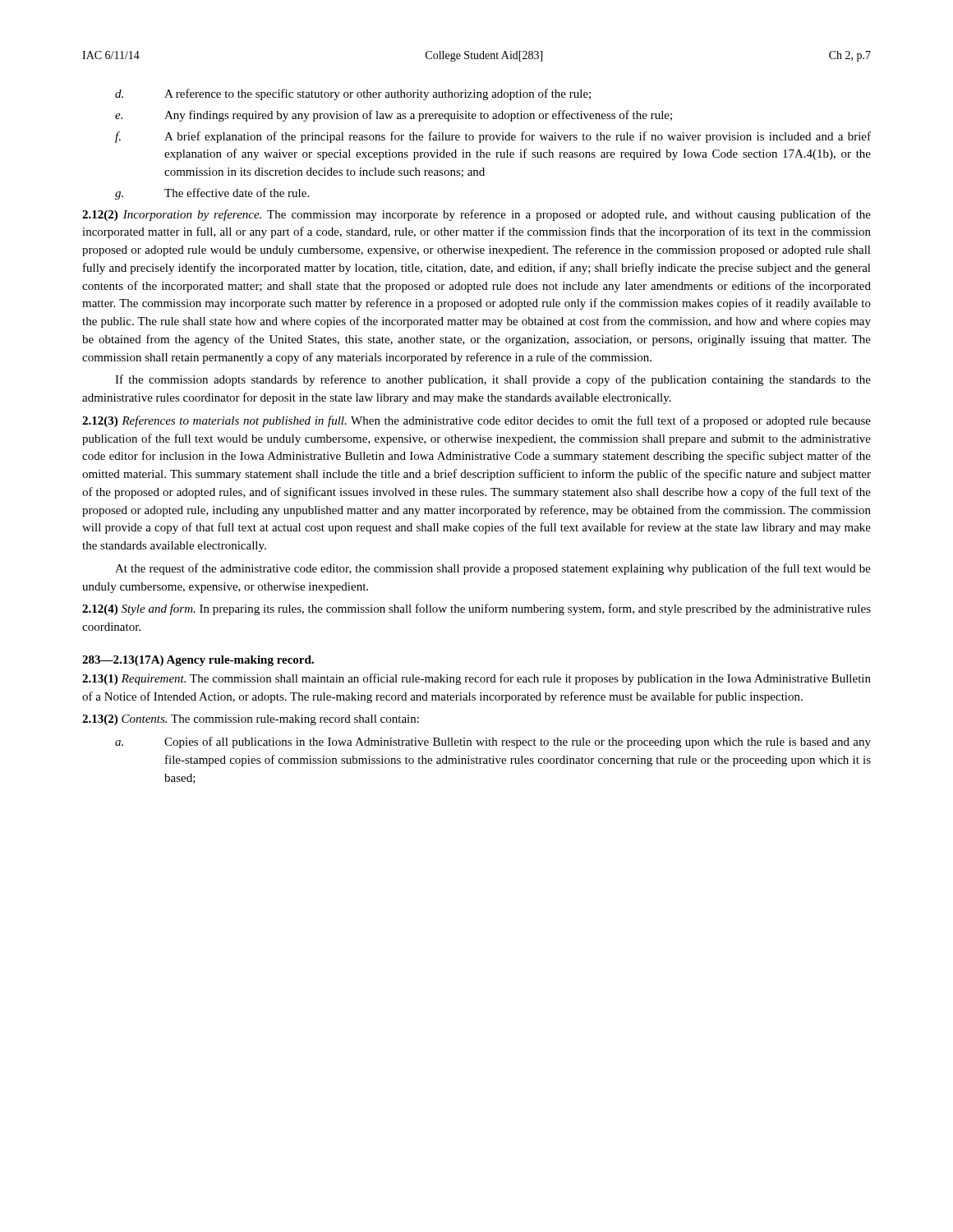Find the block on this page that starts "e. Any findings required by any provision"

[476, 116]
